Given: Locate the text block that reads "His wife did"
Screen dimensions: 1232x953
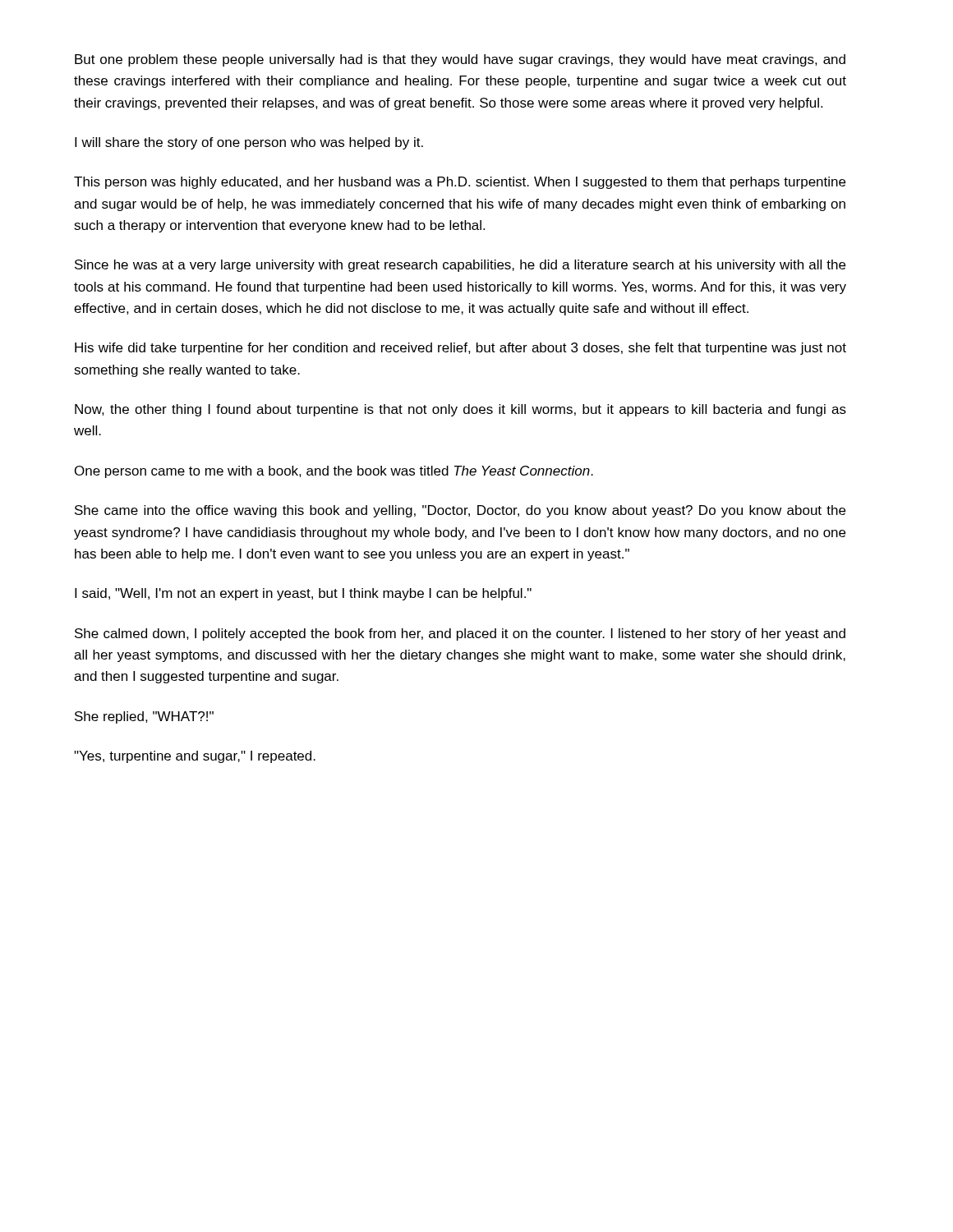Looking at the screenshot, I should pyautogui.click(x=460, y=359).
